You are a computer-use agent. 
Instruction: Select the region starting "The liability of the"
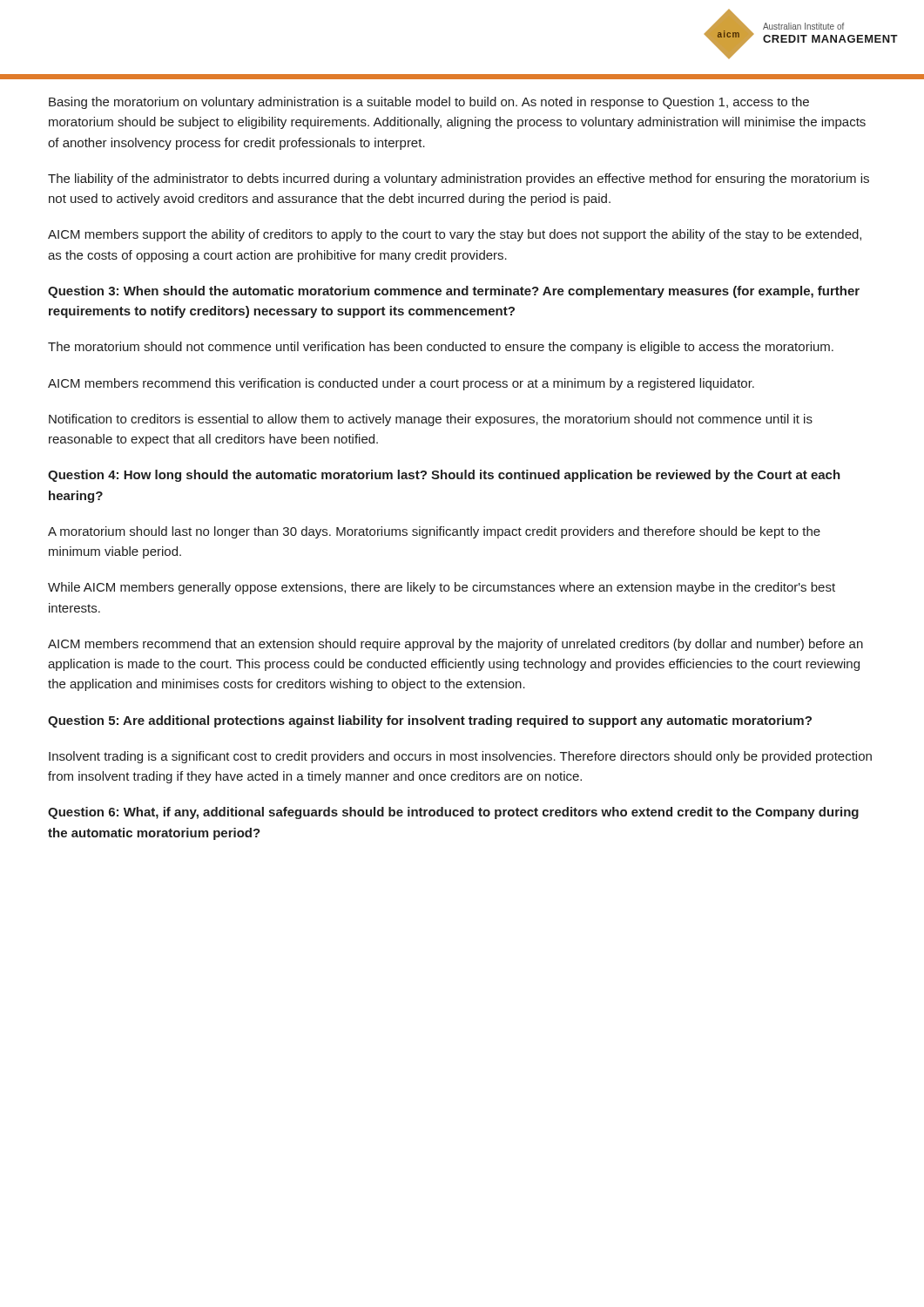click(459, 188)
